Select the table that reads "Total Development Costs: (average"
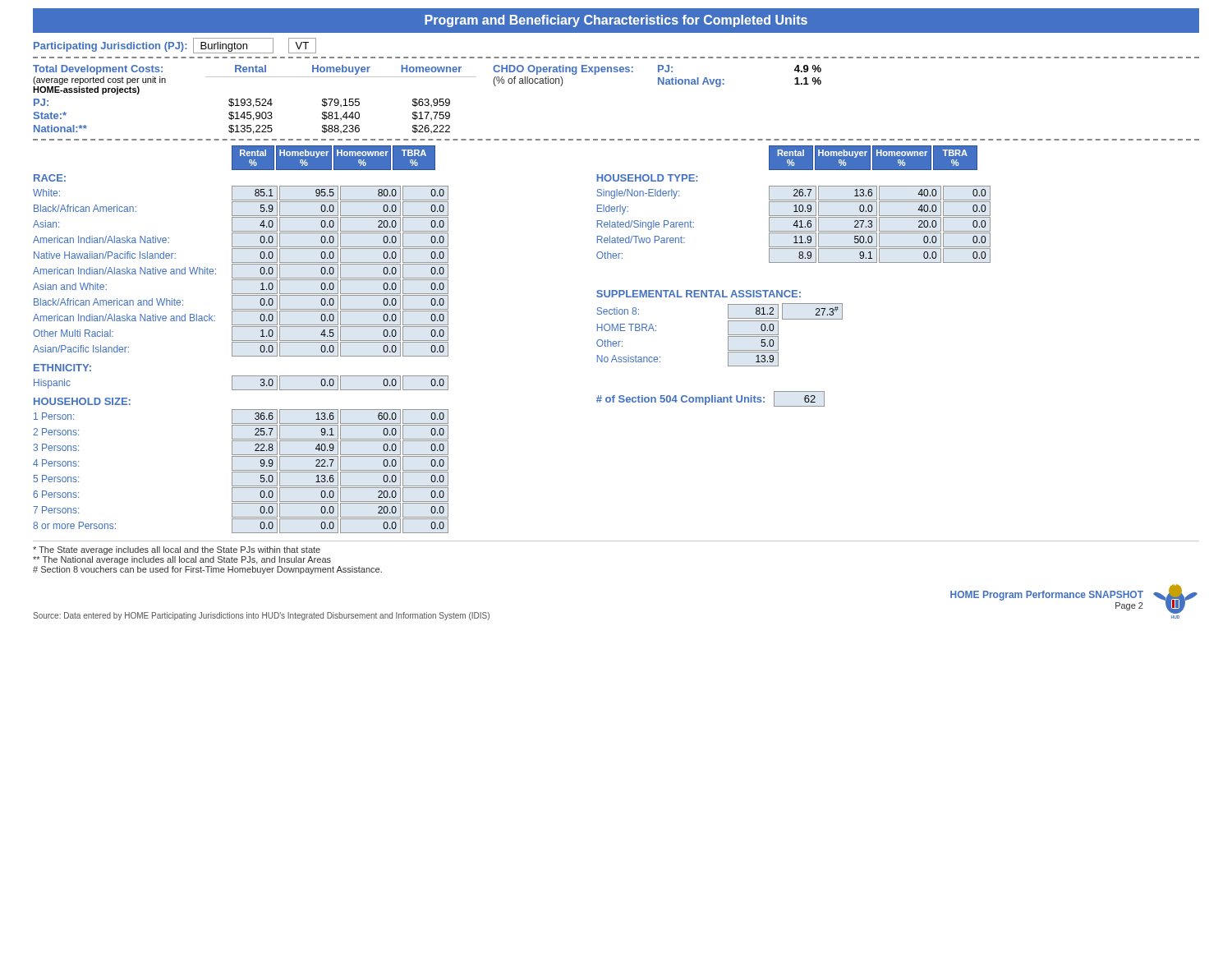1232x953 pixels. pyautogui.click(x=616, y=96)
